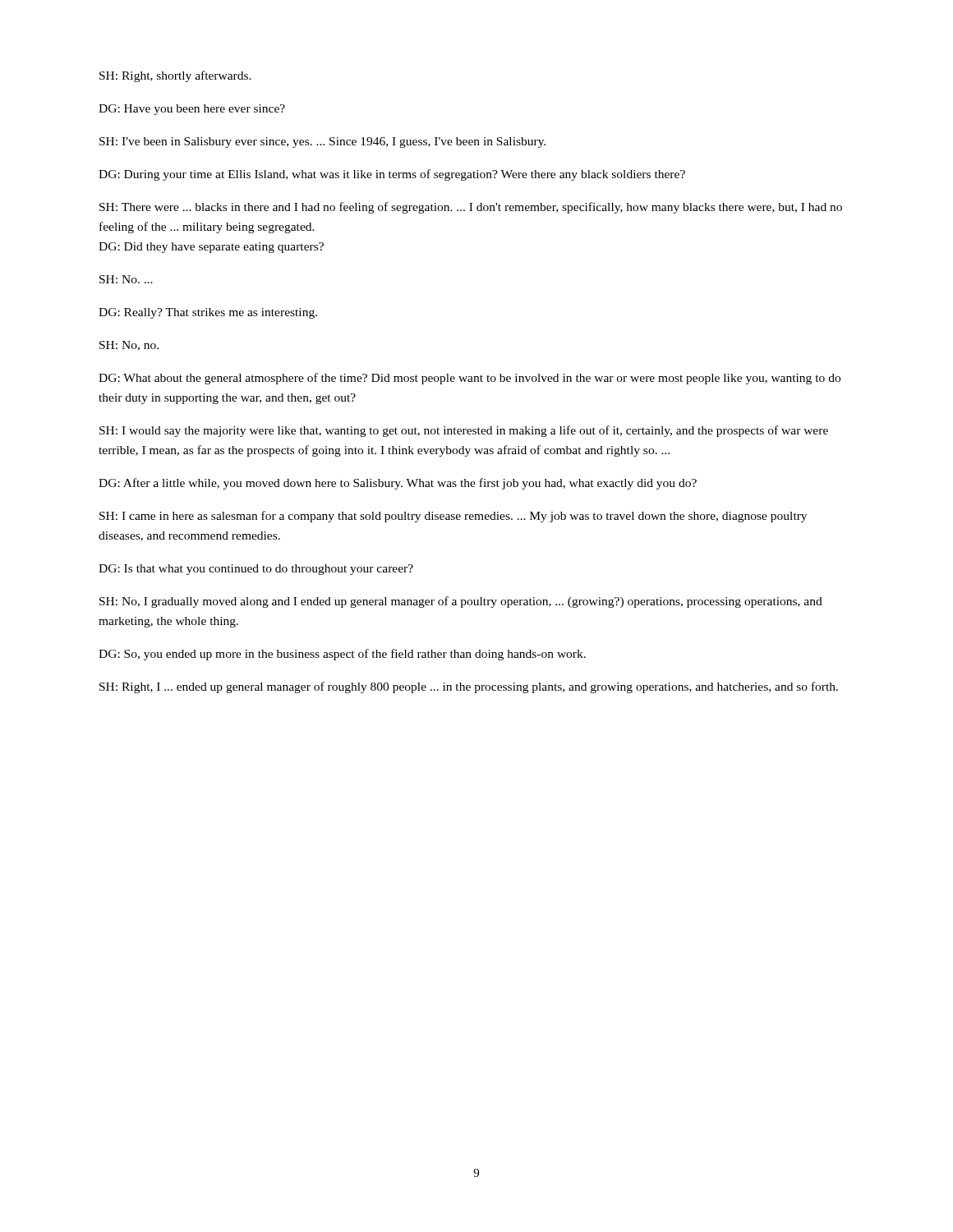
Task: Select the text block that reads "SH: No, I"
Action: (460, 611)
